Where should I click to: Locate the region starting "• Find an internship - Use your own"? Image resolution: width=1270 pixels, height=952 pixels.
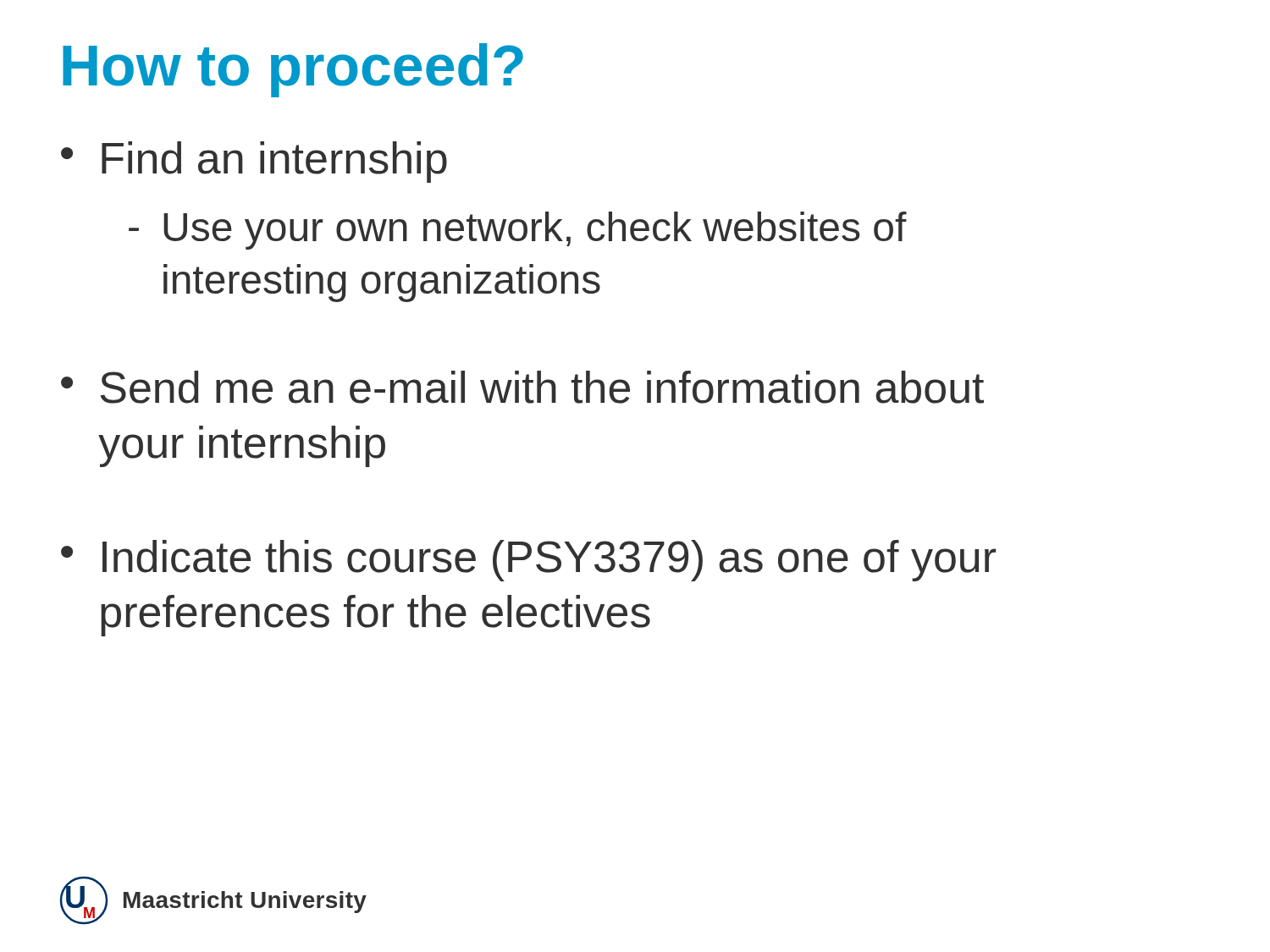pos(635,219)
